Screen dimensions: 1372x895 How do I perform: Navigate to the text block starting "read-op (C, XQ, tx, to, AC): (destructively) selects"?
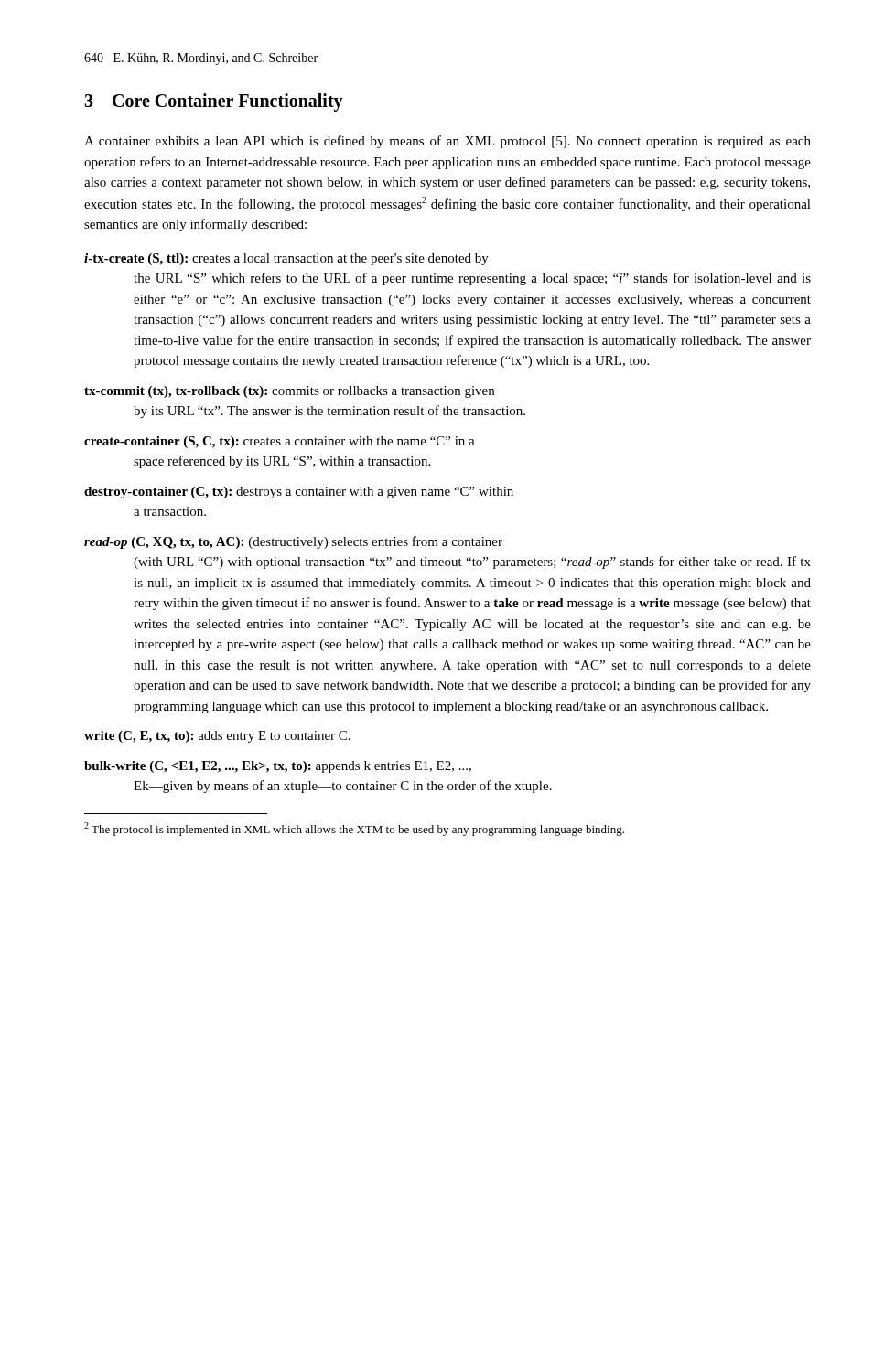tap(448, 624)
